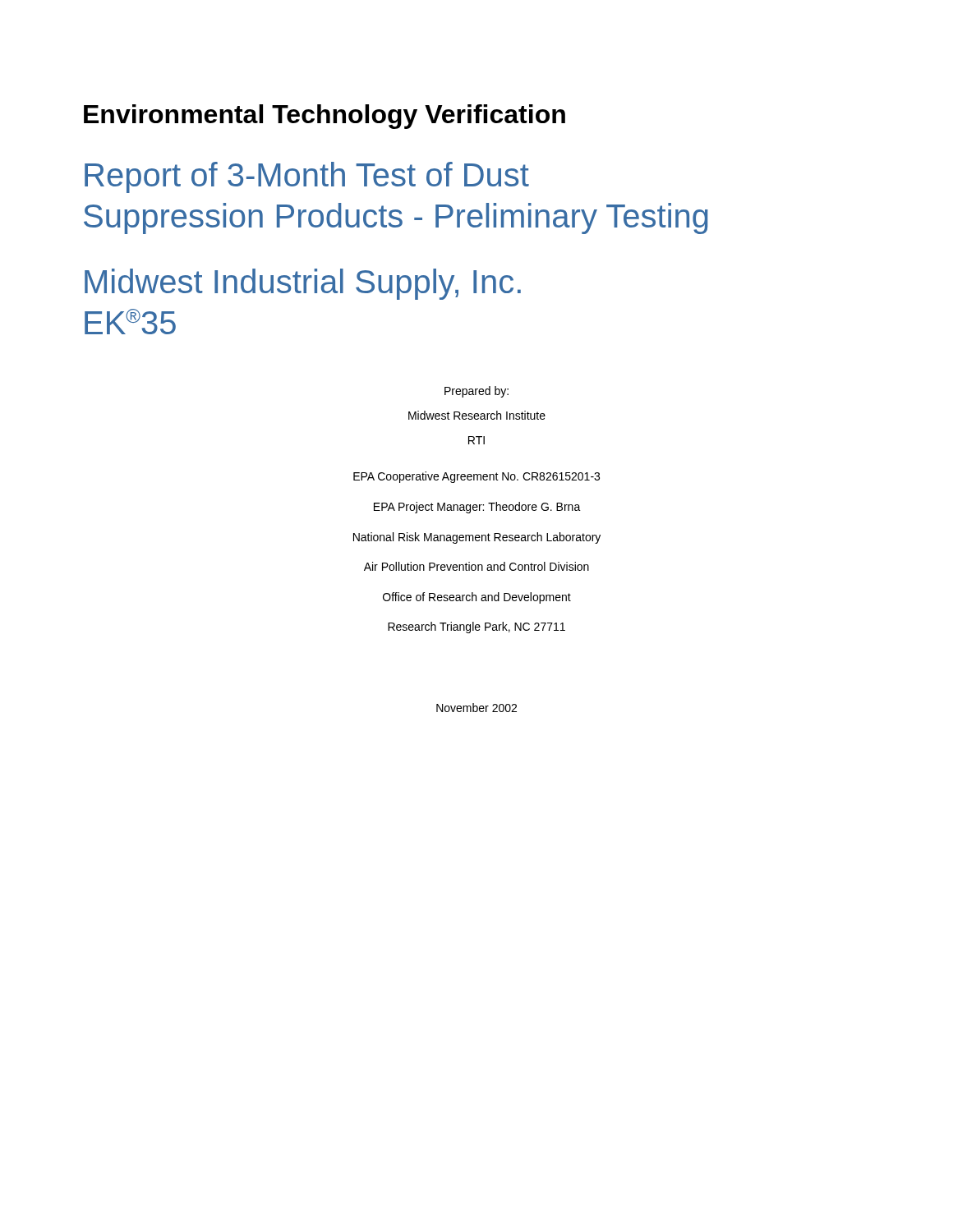This screenshot has height=1232, width=953.
Task: Locate the text block starting "Midwest Industrial Supply, Inc.EK®35"
Action: coord(476,303)
